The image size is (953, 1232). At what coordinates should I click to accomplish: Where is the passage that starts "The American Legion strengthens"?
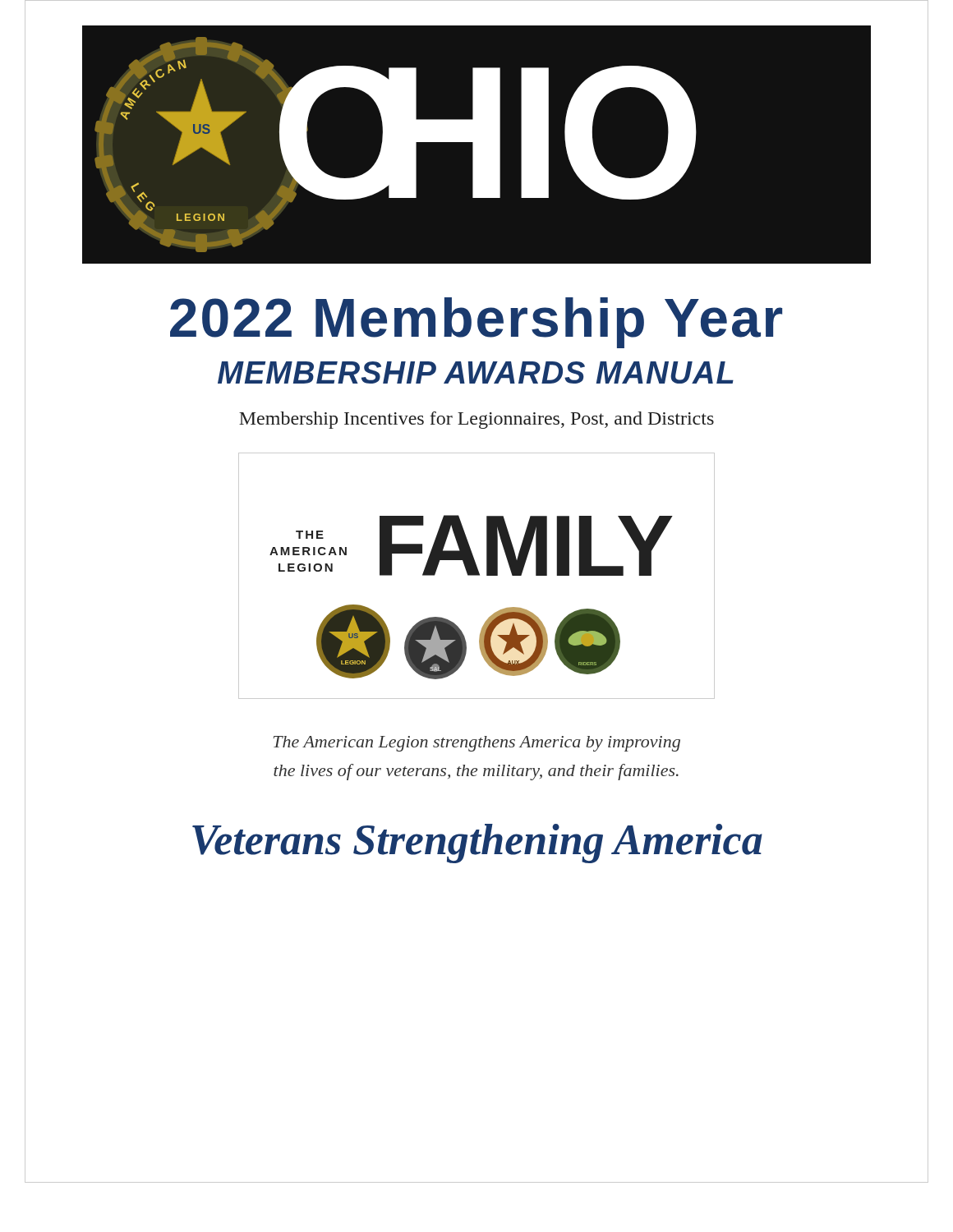tap(476, 756)
